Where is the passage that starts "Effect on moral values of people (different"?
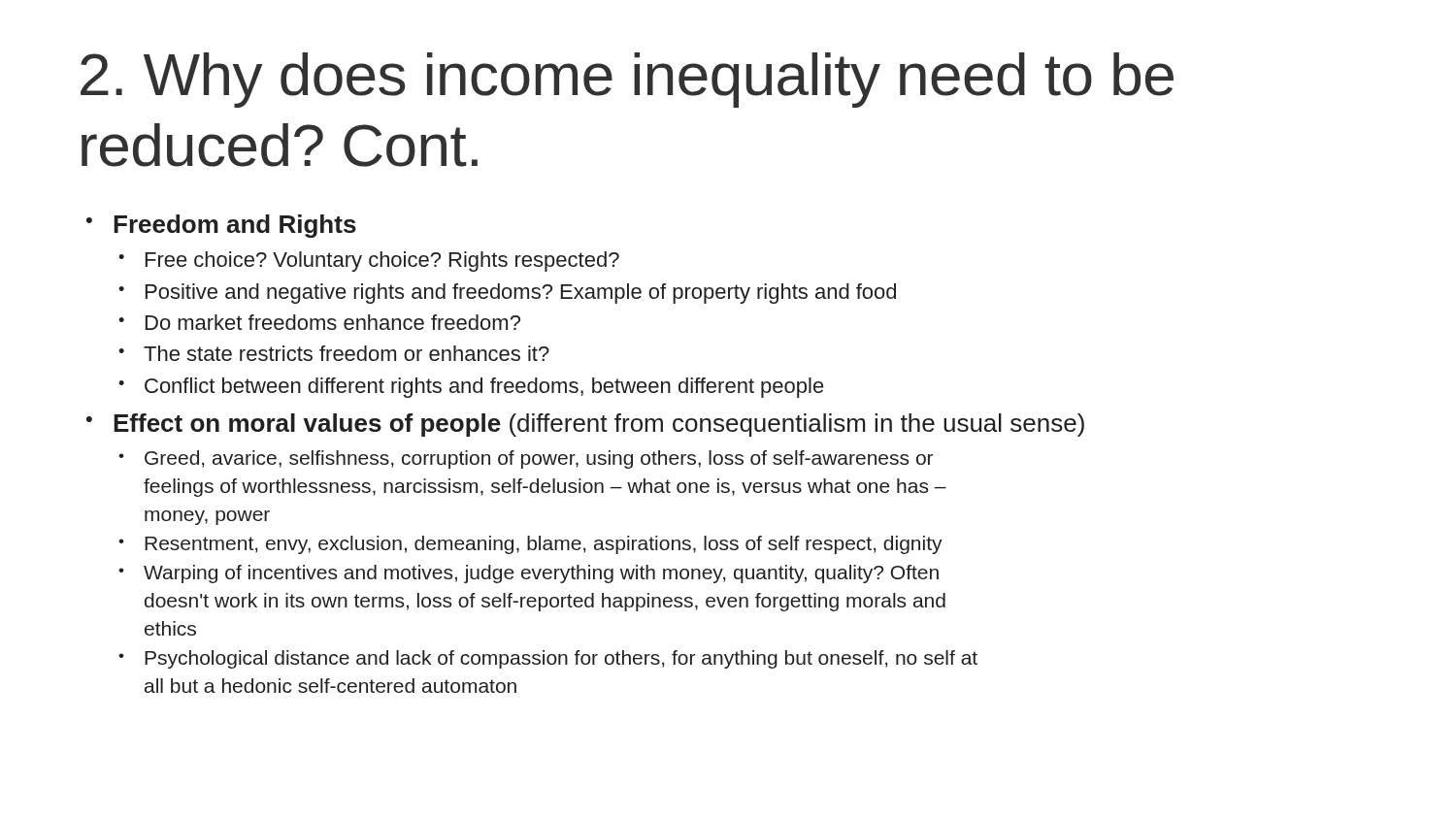Viewport: 1456px width, 819px height. click(745, 555)
